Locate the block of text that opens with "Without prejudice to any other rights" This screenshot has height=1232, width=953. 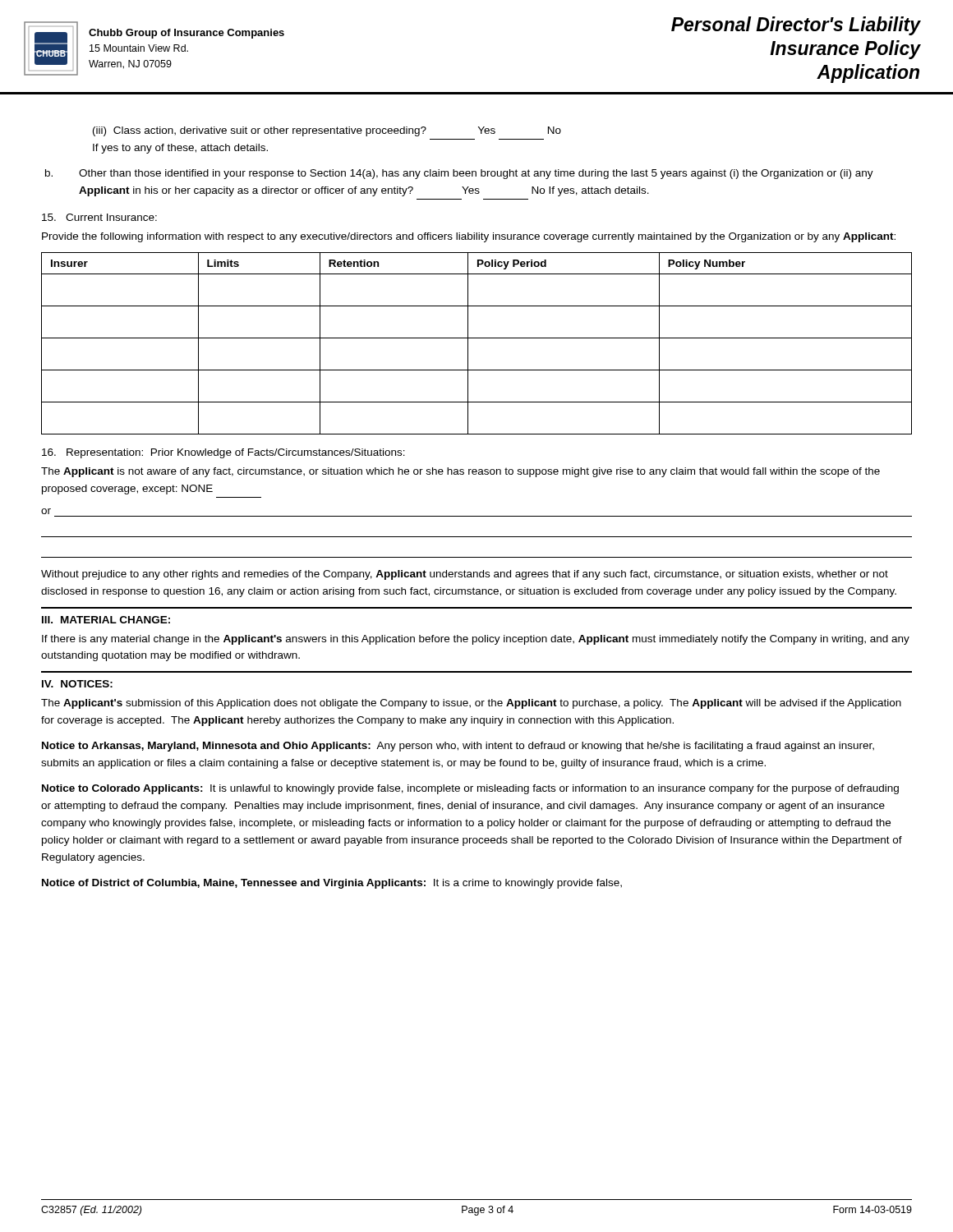(469, 582)
